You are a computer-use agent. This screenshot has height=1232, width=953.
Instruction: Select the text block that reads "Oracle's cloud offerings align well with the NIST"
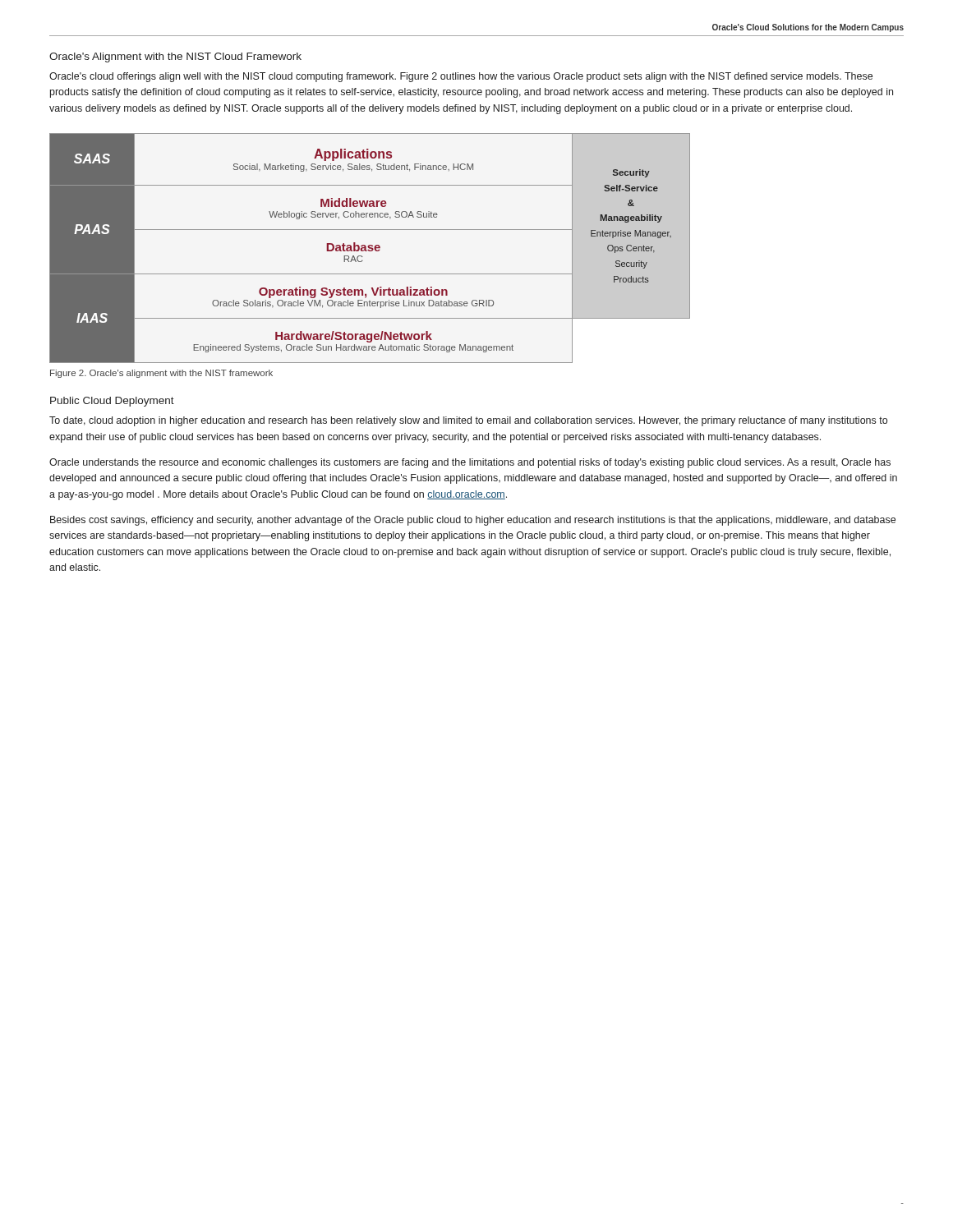coord(471,92)
